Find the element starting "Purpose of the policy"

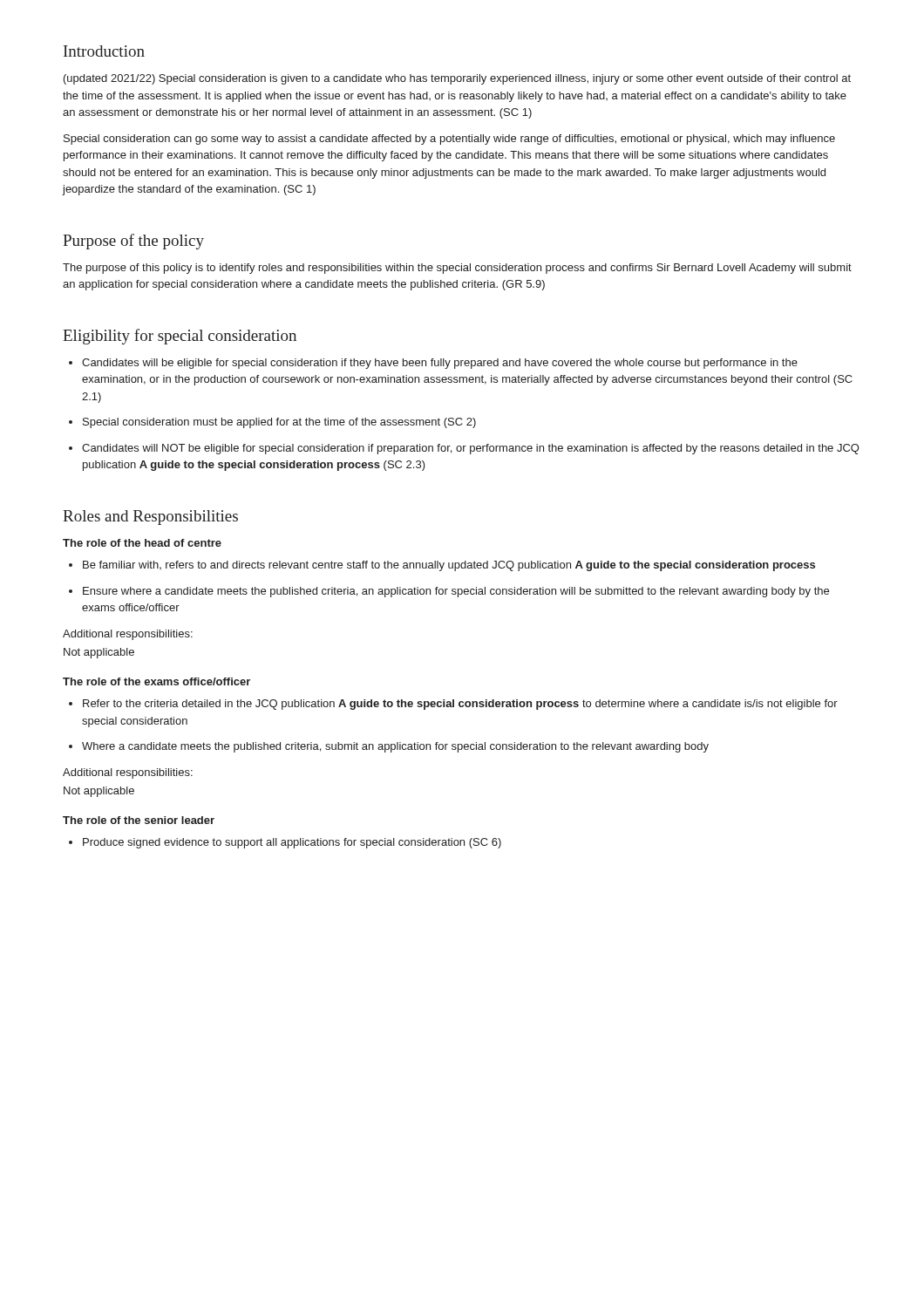click(x=133, y=242)
